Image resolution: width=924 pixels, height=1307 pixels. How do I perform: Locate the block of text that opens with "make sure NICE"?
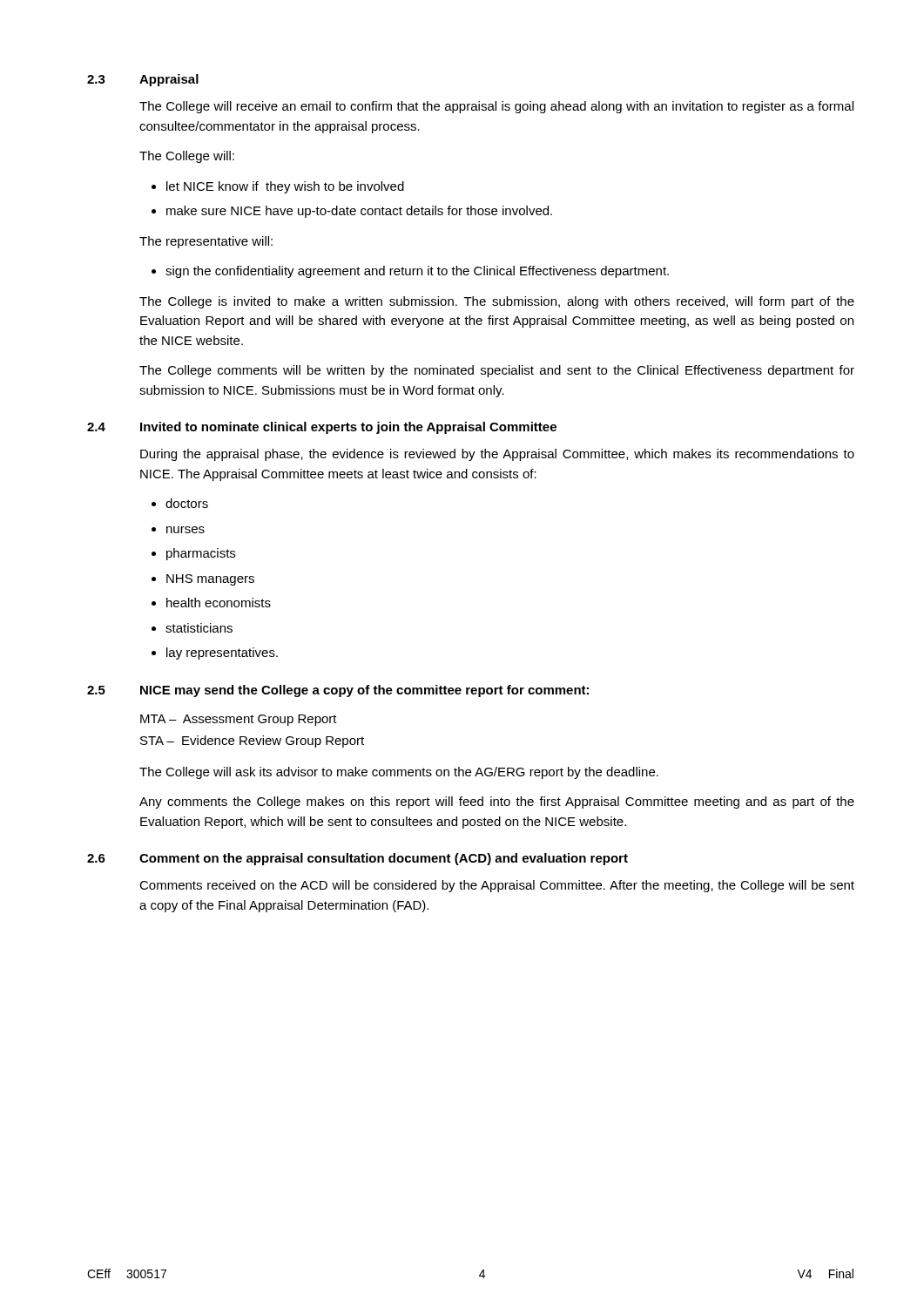[x=359, y=210]
